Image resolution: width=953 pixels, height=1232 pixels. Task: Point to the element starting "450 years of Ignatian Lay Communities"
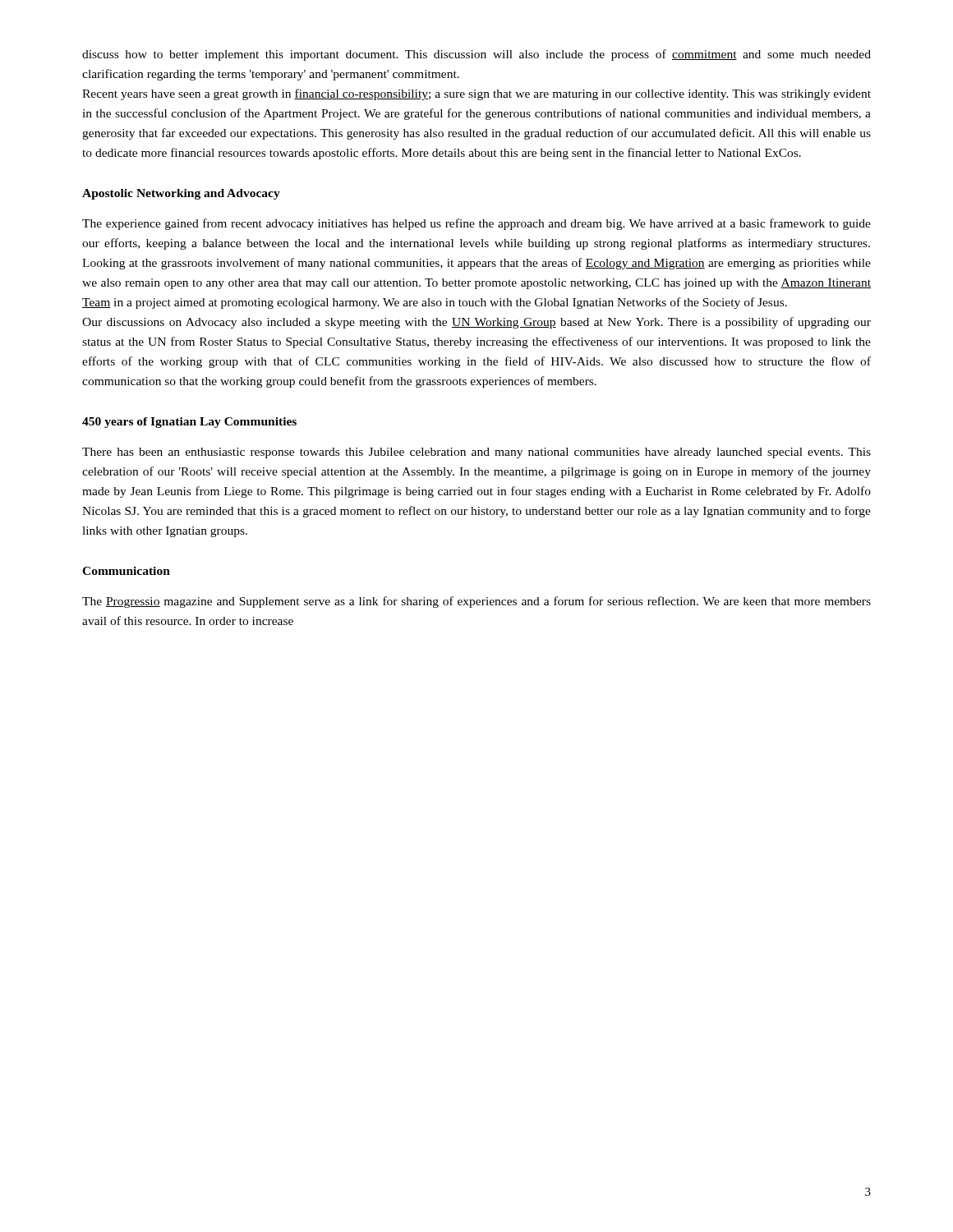[190, 421]
